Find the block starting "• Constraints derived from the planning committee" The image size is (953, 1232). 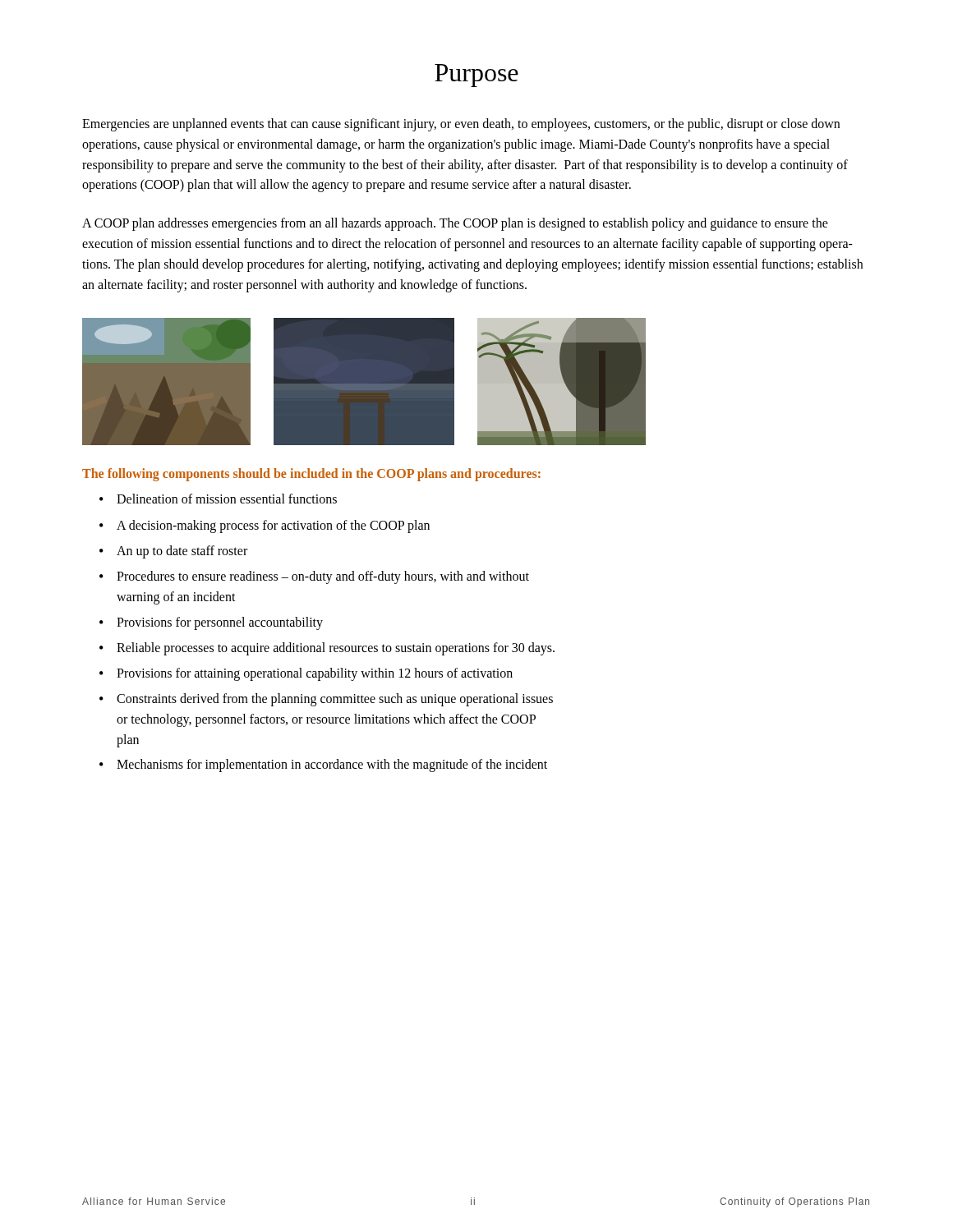(485, 720)
